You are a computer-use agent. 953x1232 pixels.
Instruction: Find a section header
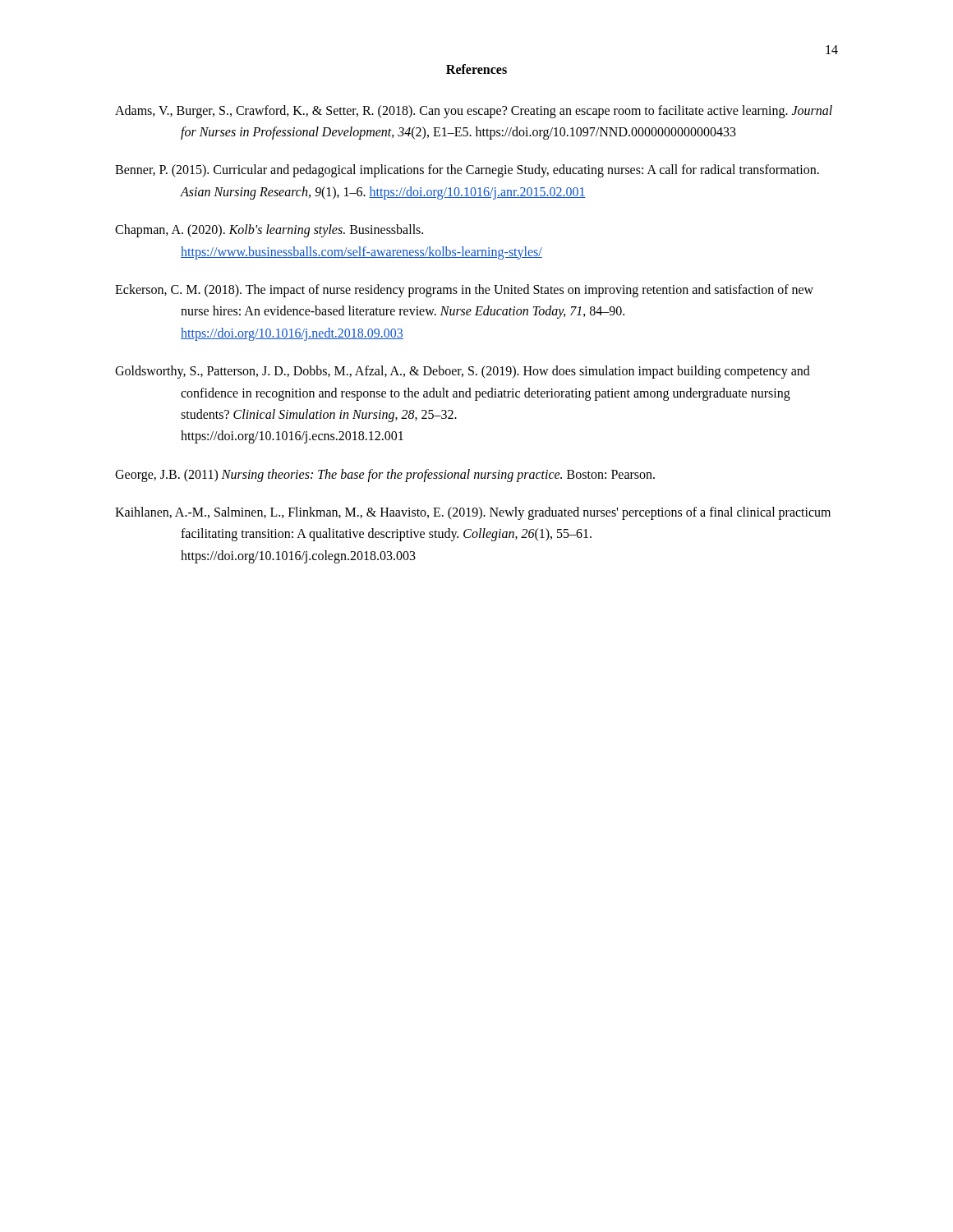click(x=476, y=69)
